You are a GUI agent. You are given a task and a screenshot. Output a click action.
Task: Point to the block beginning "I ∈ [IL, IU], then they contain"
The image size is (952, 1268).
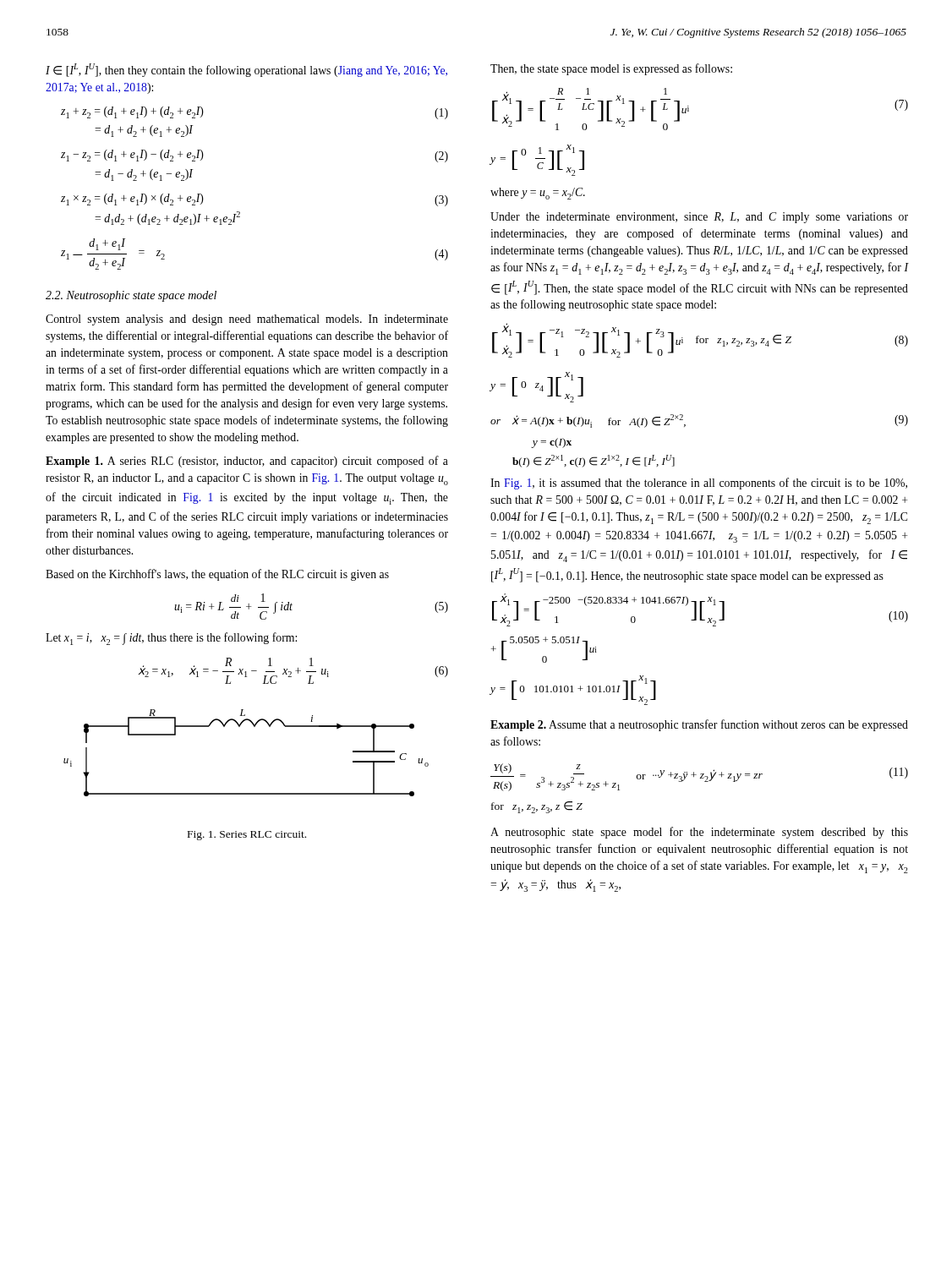click(247, 78)
